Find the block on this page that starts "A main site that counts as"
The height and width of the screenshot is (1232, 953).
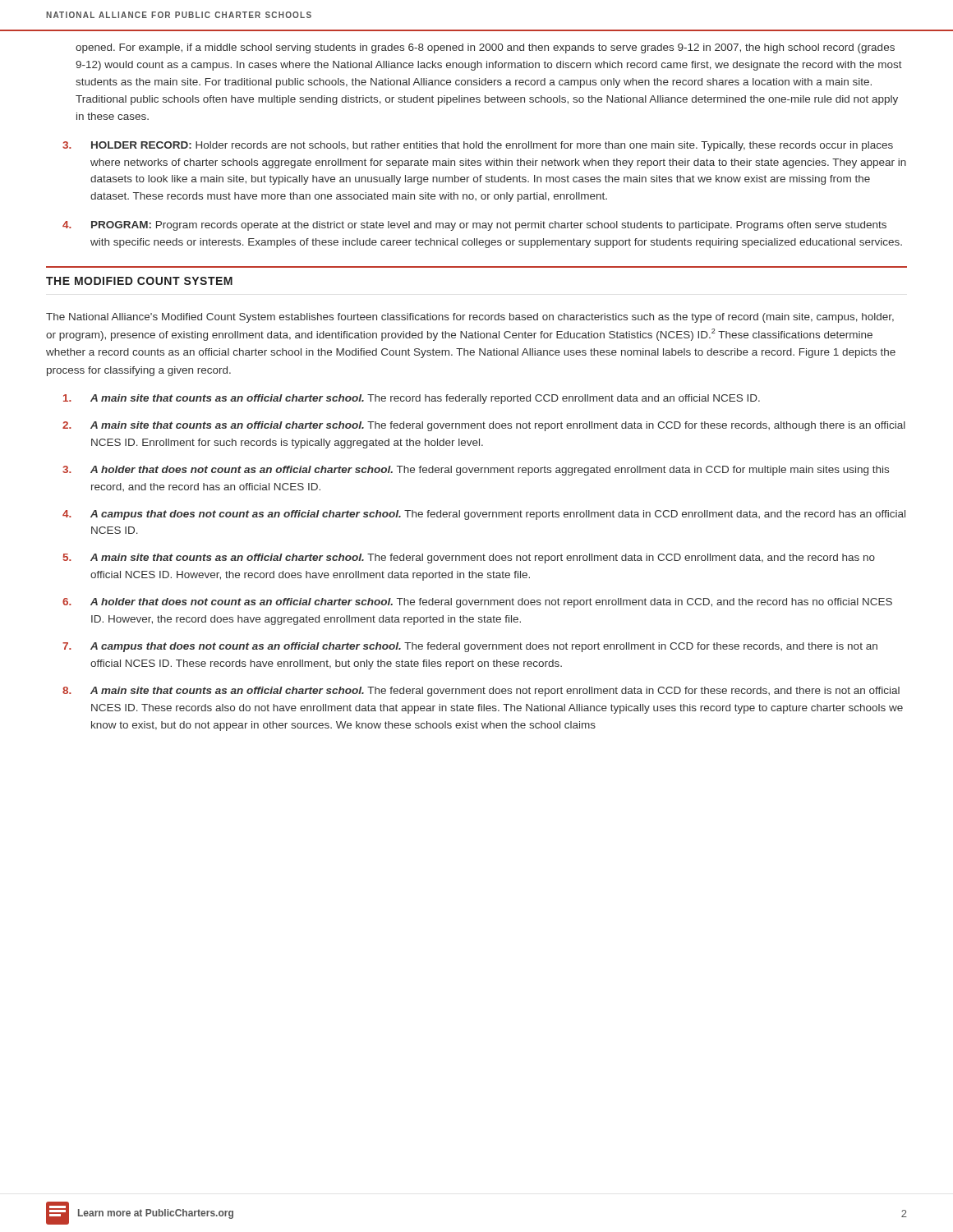tap(412, 399)
